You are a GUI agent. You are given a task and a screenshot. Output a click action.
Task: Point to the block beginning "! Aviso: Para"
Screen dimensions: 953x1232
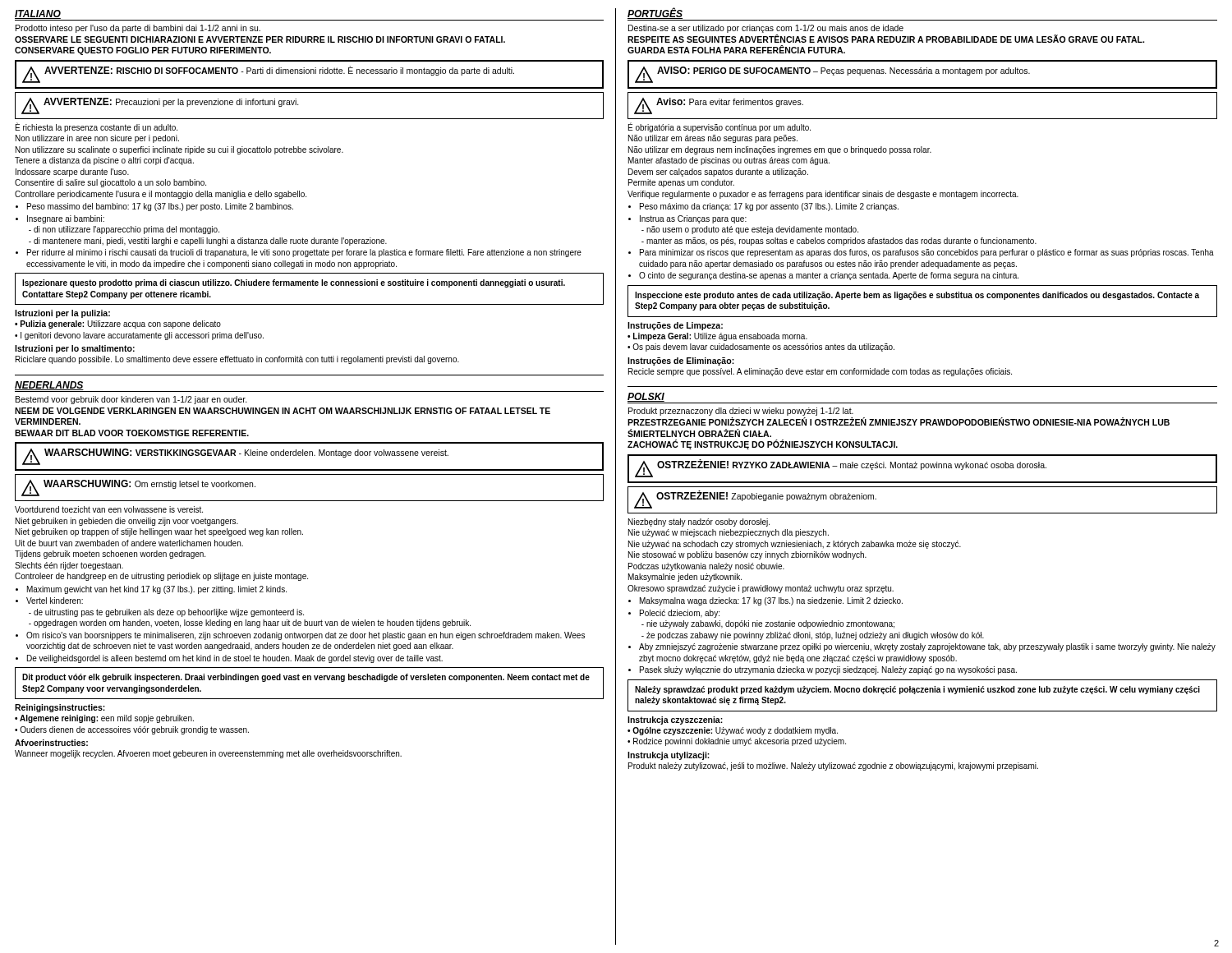point(719,105)
